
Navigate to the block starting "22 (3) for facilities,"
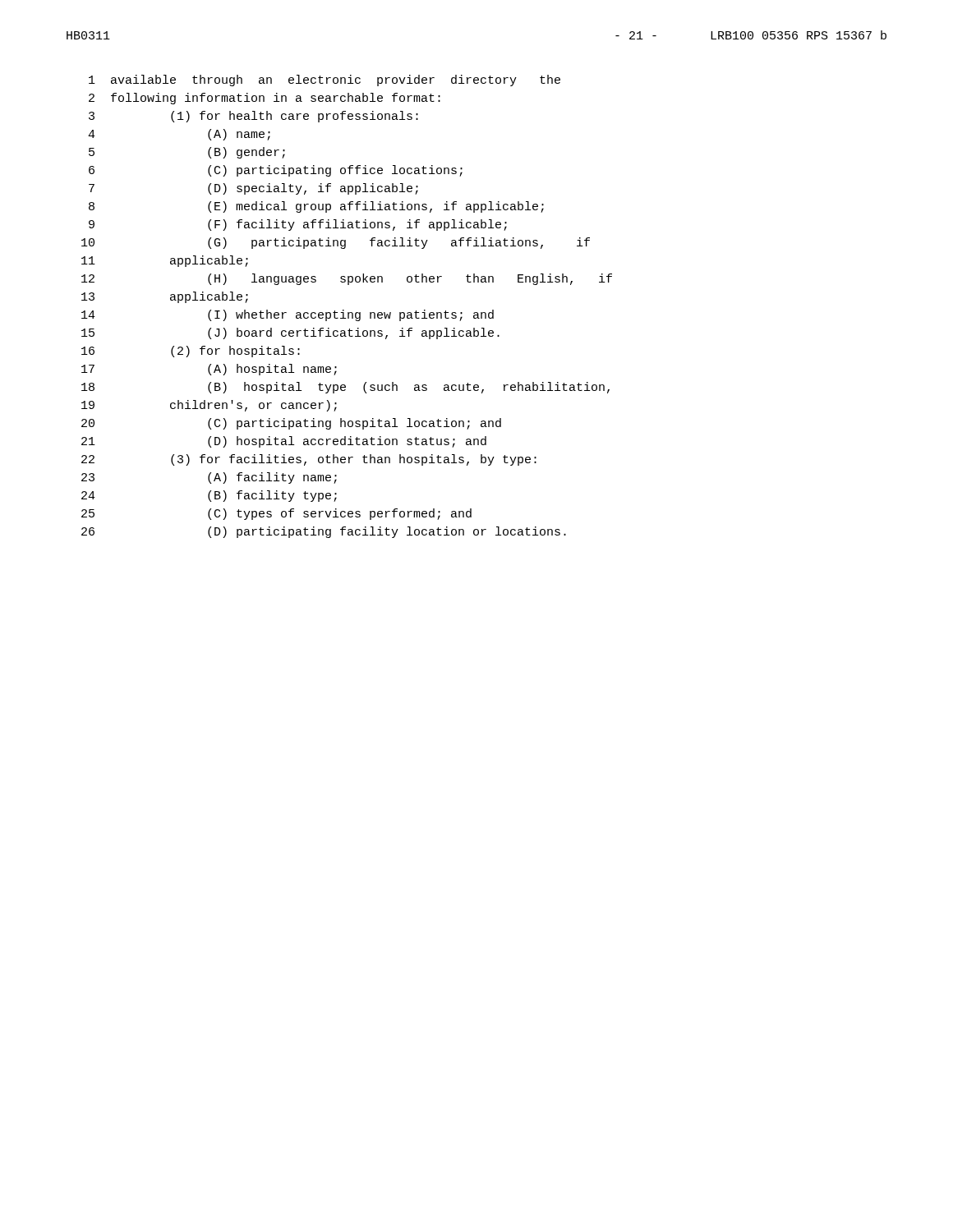pos(476,460)
